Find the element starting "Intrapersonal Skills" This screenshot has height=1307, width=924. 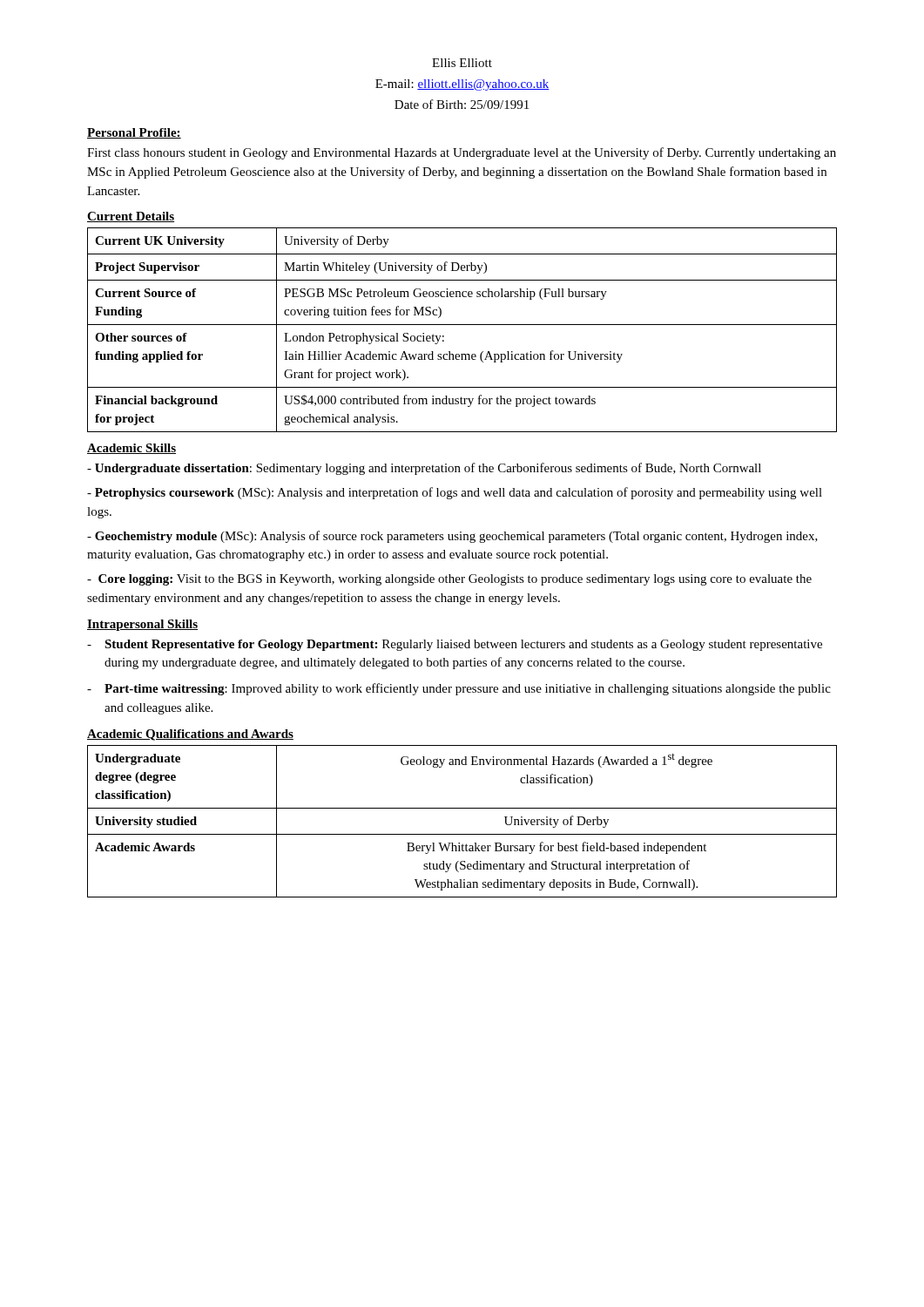click(142, 623)
